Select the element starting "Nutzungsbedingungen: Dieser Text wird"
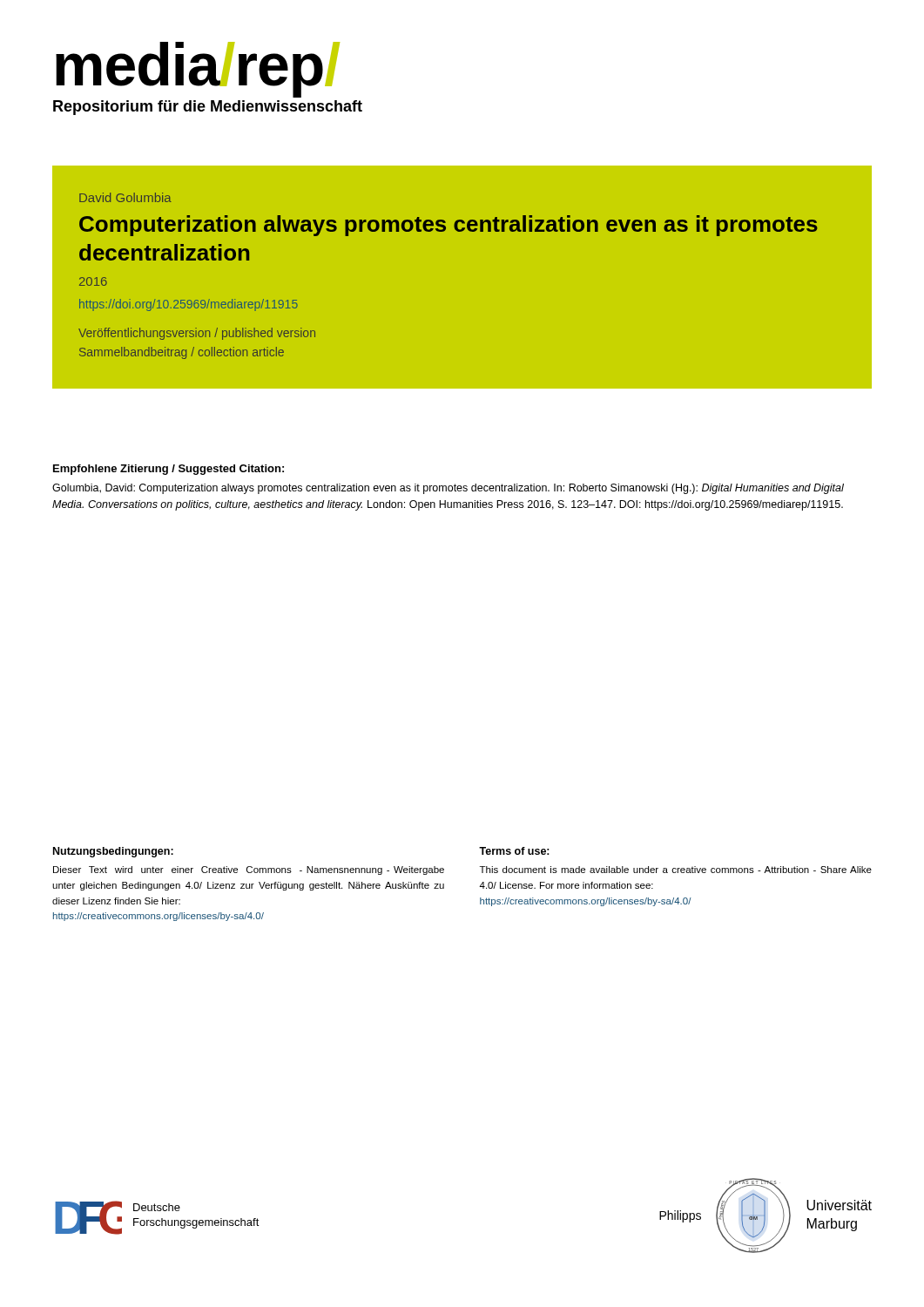Viewport: 924px width, 1307px height. pyautogui.click(x=111, y=852)
